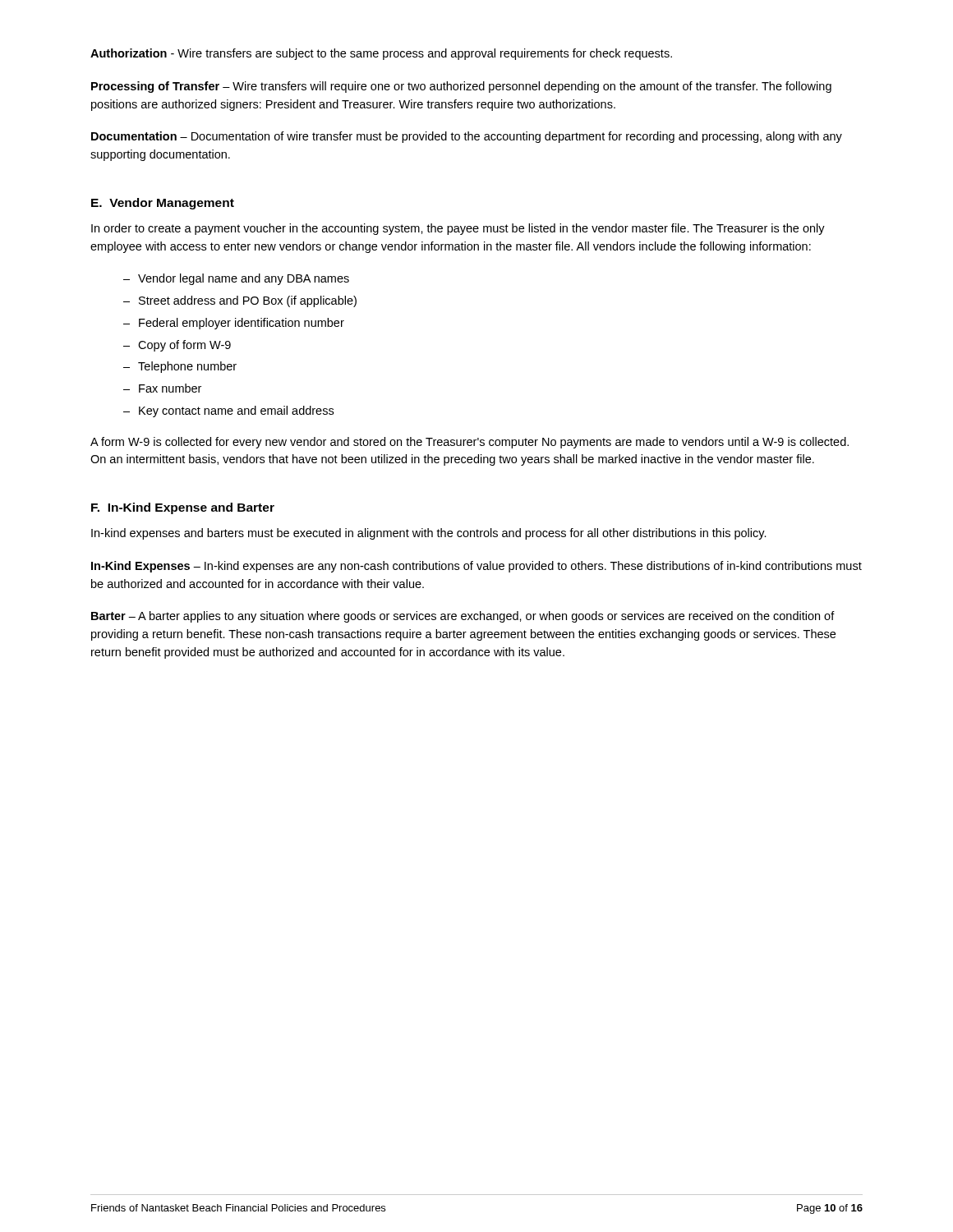Find the text block that says "Authorization - Wire transfers are"
Screen dimensions: 1232x953
[382, 53]
